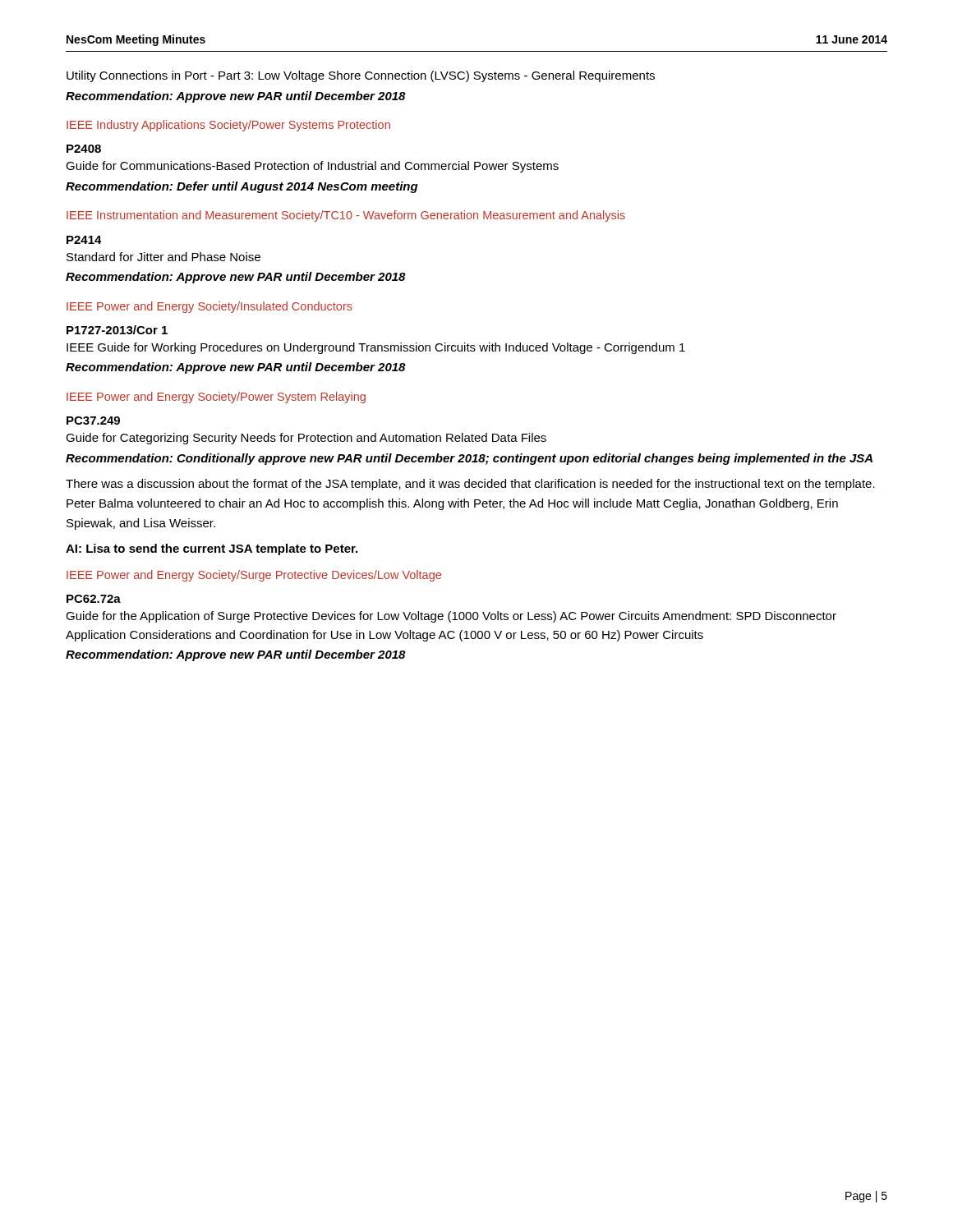This screenshot has width=953, height=1232.
Task: Click on the list item with the text "PC62.72a Guide for the Application of"
Action: click(x=476, y=628)
